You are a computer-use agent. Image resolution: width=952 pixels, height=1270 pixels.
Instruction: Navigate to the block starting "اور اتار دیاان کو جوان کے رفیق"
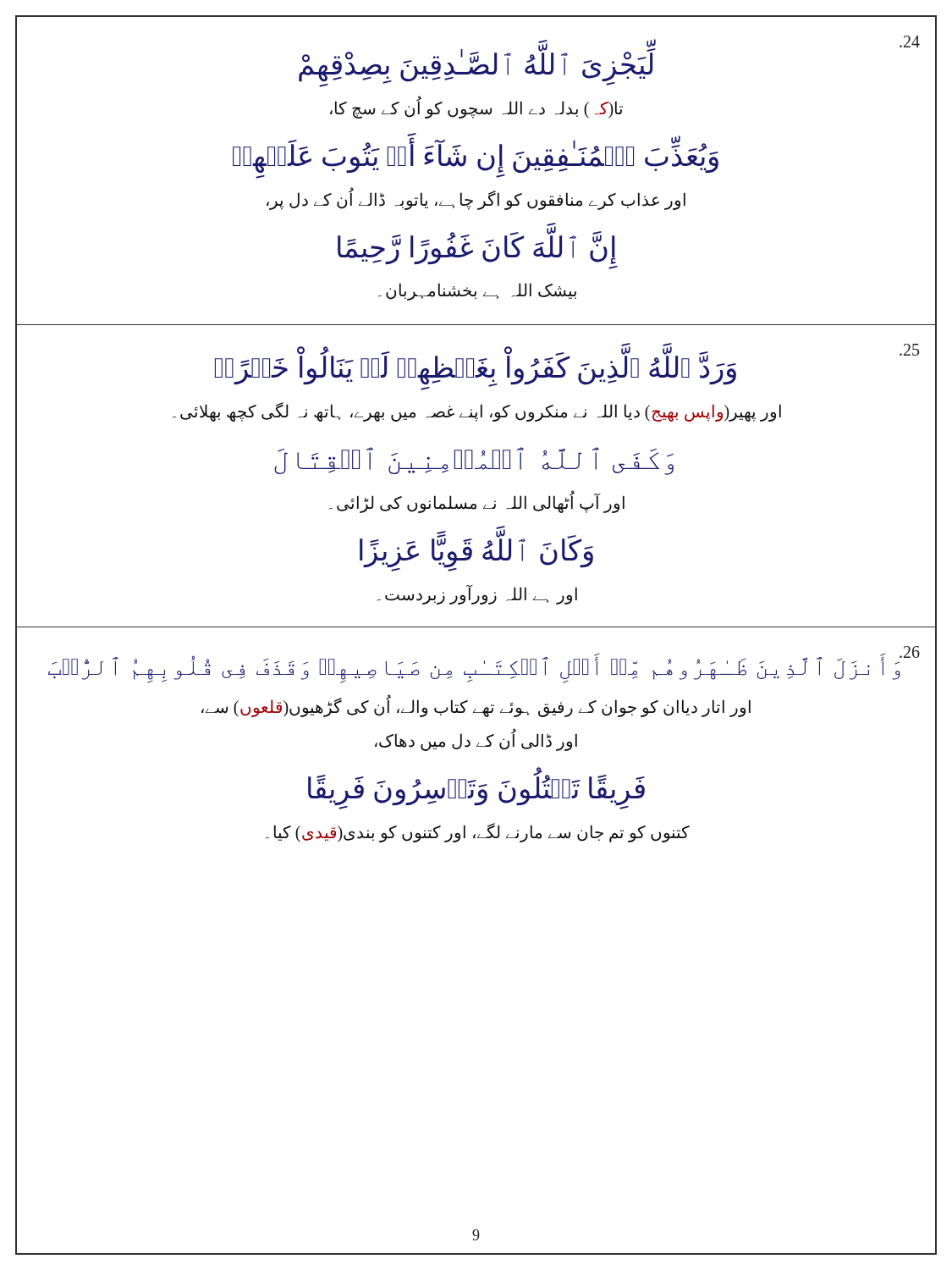[476, 707]
